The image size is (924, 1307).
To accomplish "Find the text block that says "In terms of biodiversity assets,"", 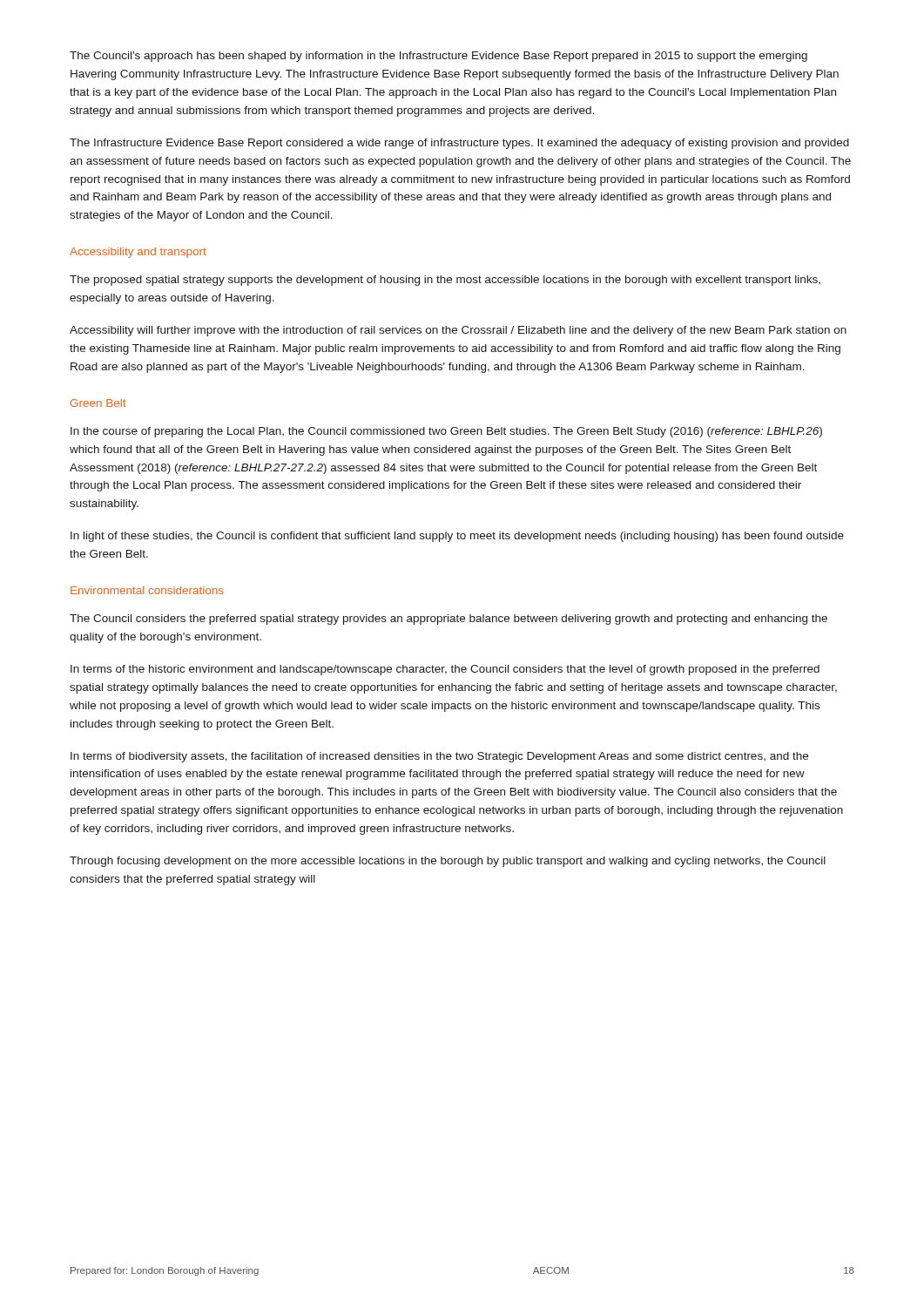I will (x=456, y=792).
